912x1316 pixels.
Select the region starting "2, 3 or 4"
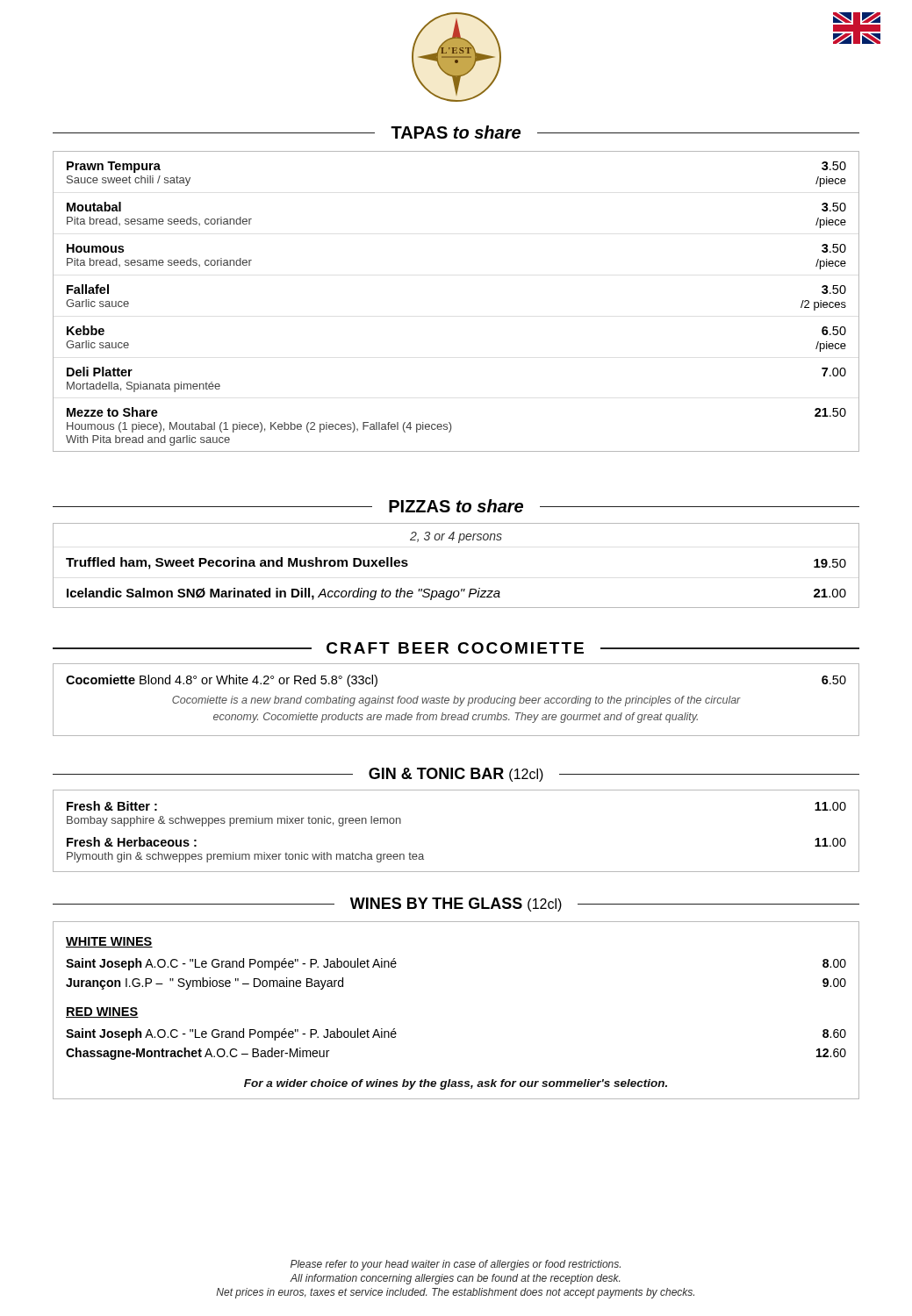456,536
